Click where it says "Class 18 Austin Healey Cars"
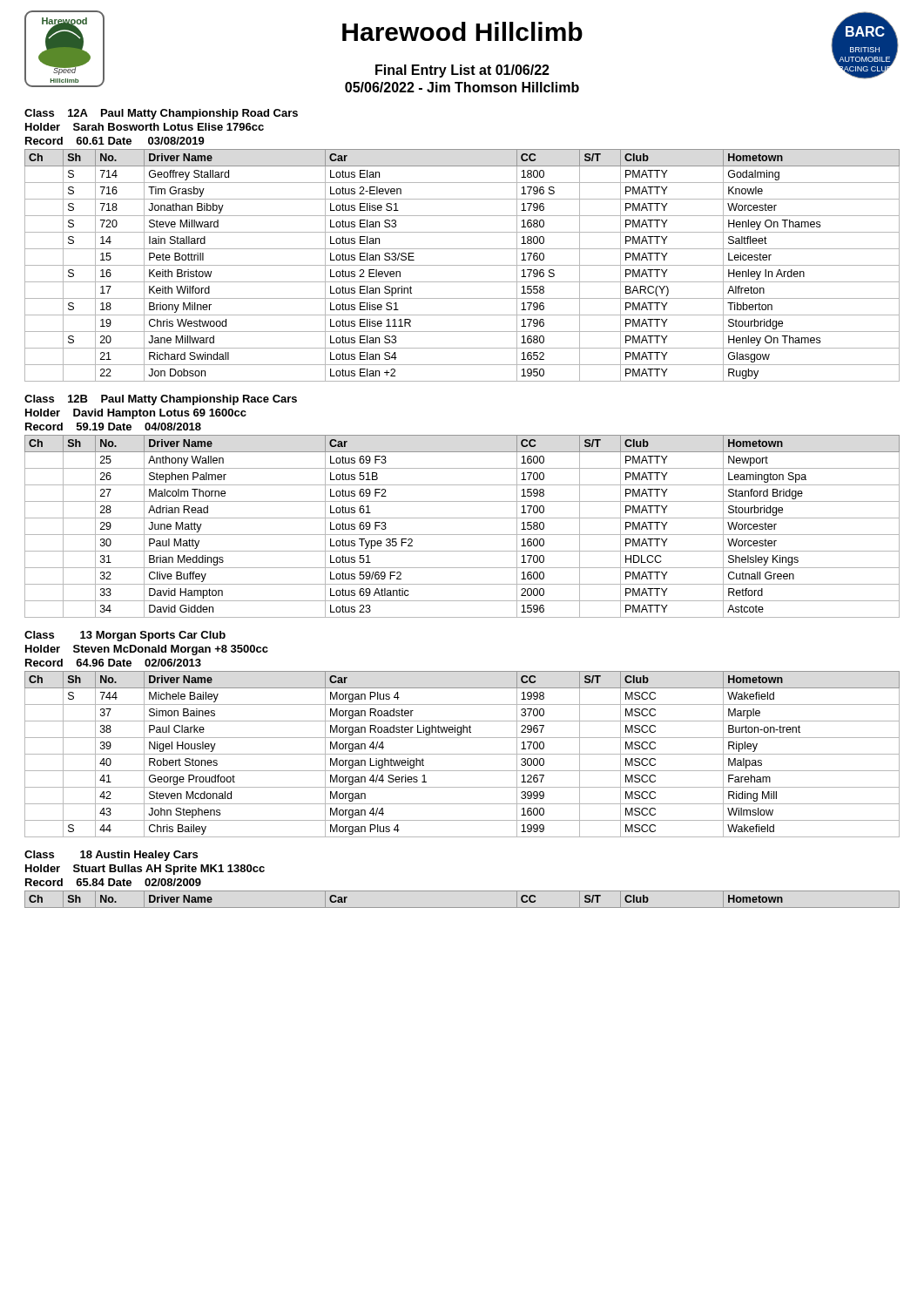 click(x=111, y=854)
